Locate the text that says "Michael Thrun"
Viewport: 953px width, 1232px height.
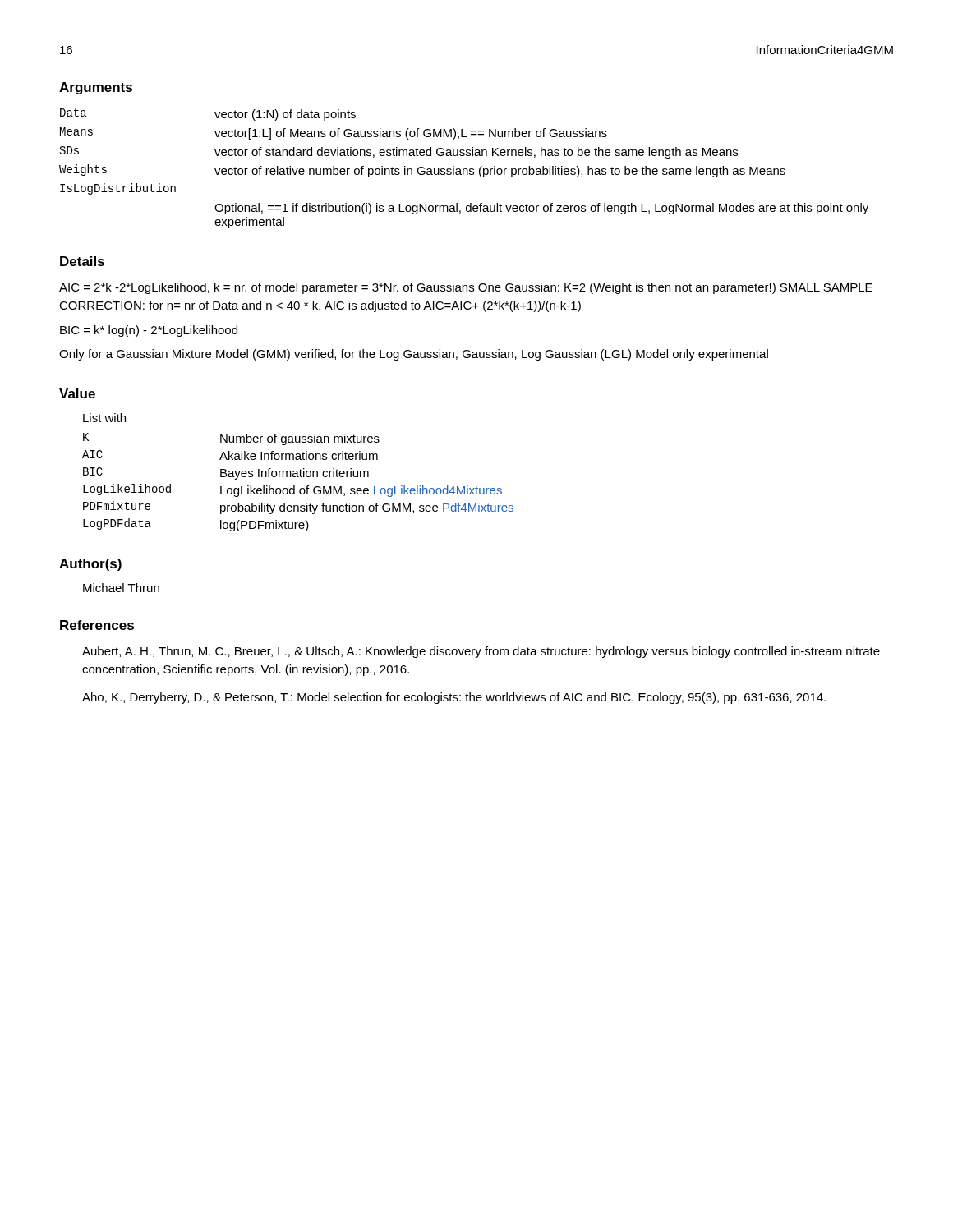[x=121, y=588]
